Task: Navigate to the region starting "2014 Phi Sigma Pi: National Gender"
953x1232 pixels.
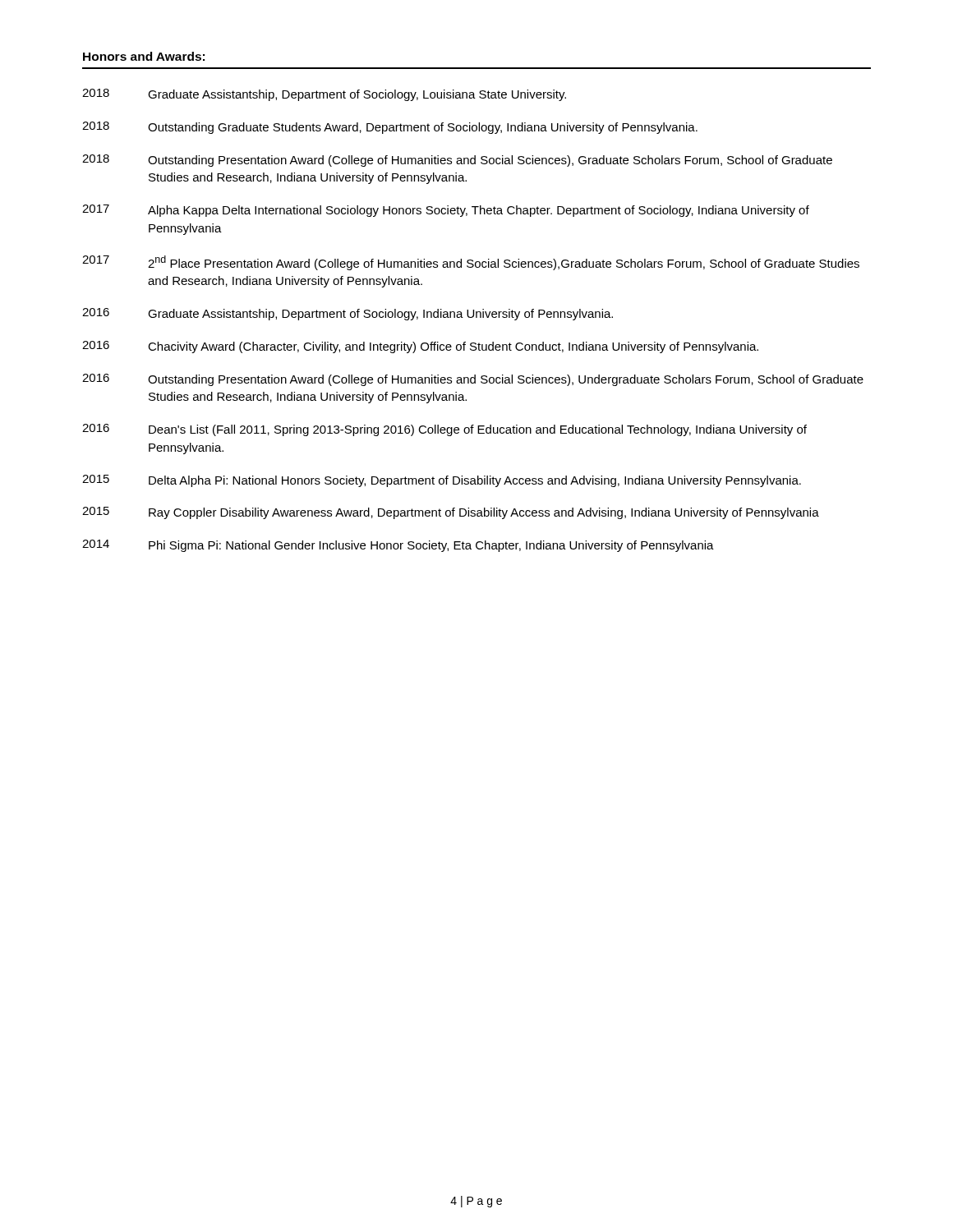Action: click(476, 545)
